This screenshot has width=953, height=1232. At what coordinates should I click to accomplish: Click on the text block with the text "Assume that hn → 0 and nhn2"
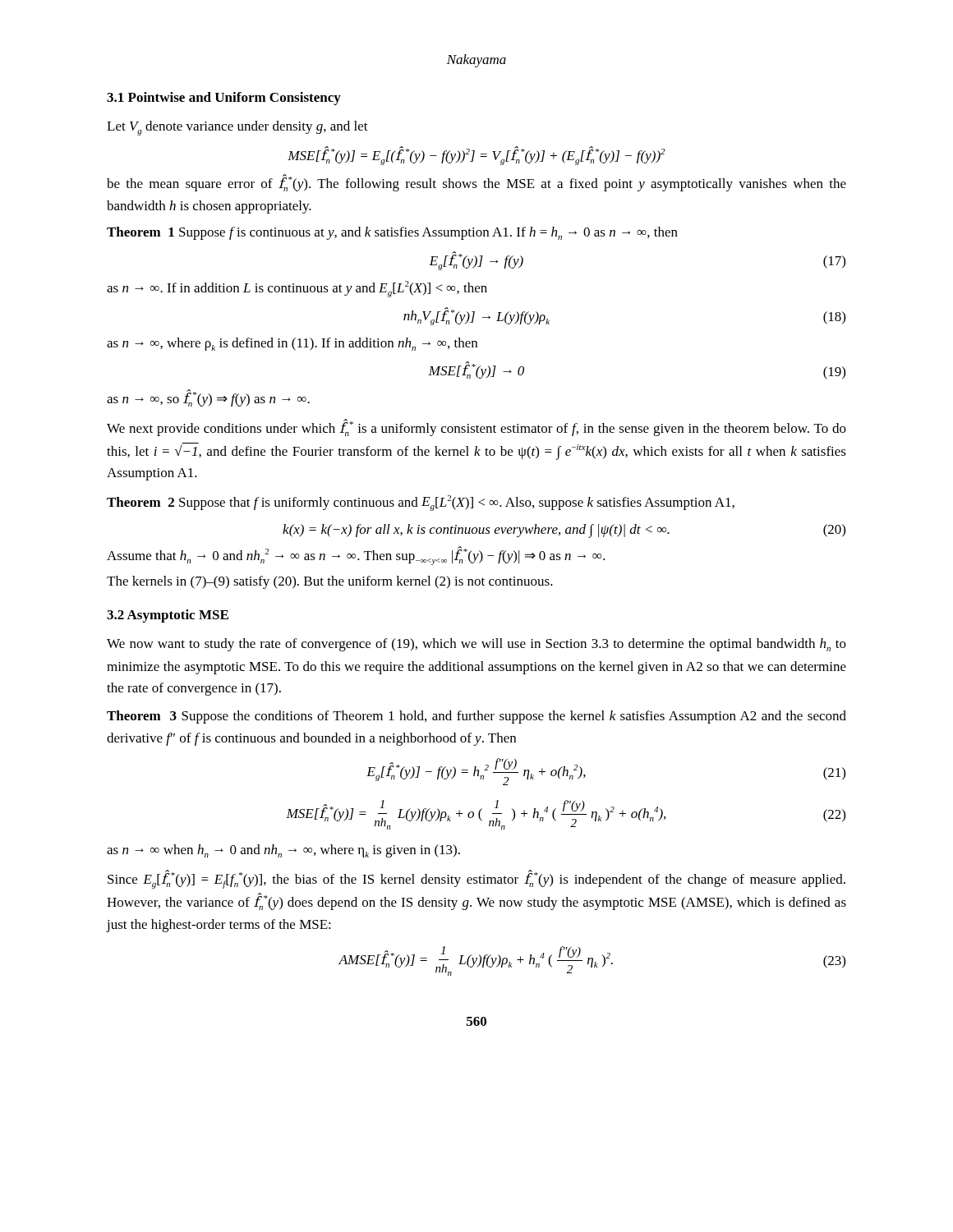coord(356,556)
